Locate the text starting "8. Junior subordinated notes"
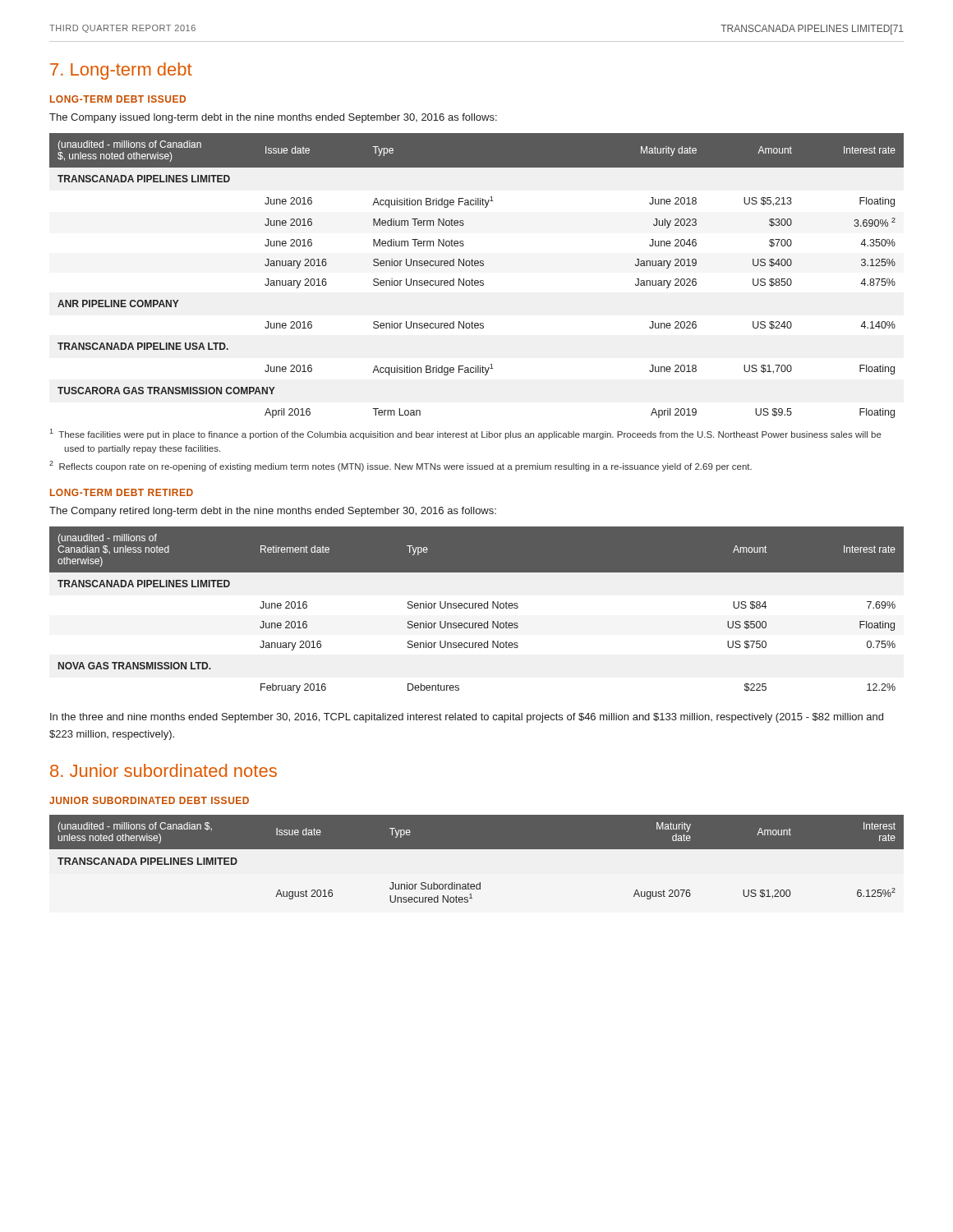The height and width of the screenshot is (1232, 953). (x=163, y=771)
